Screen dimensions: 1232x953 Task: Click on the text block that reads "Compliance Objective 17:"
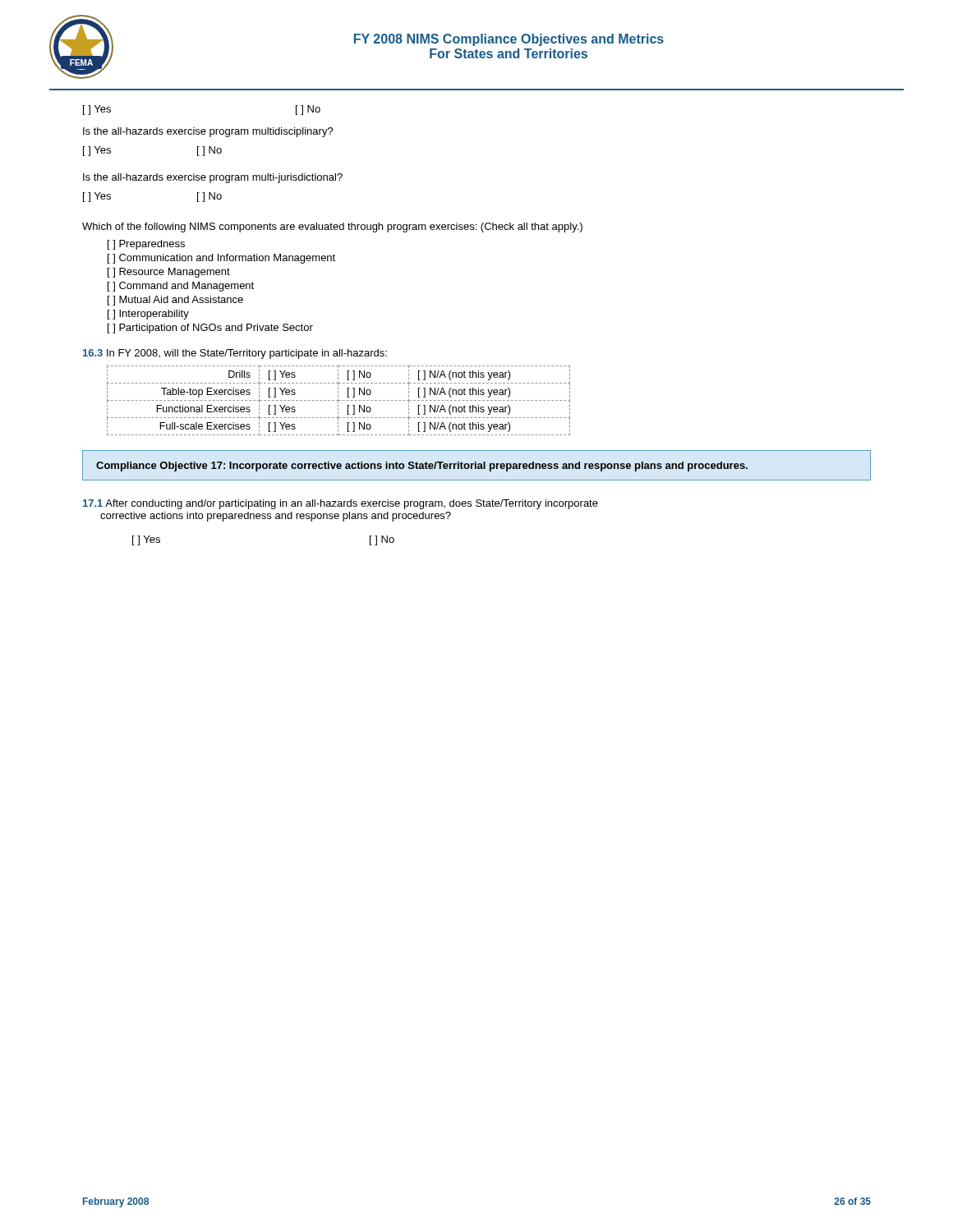pyautogui.click(x=422, y=465)
